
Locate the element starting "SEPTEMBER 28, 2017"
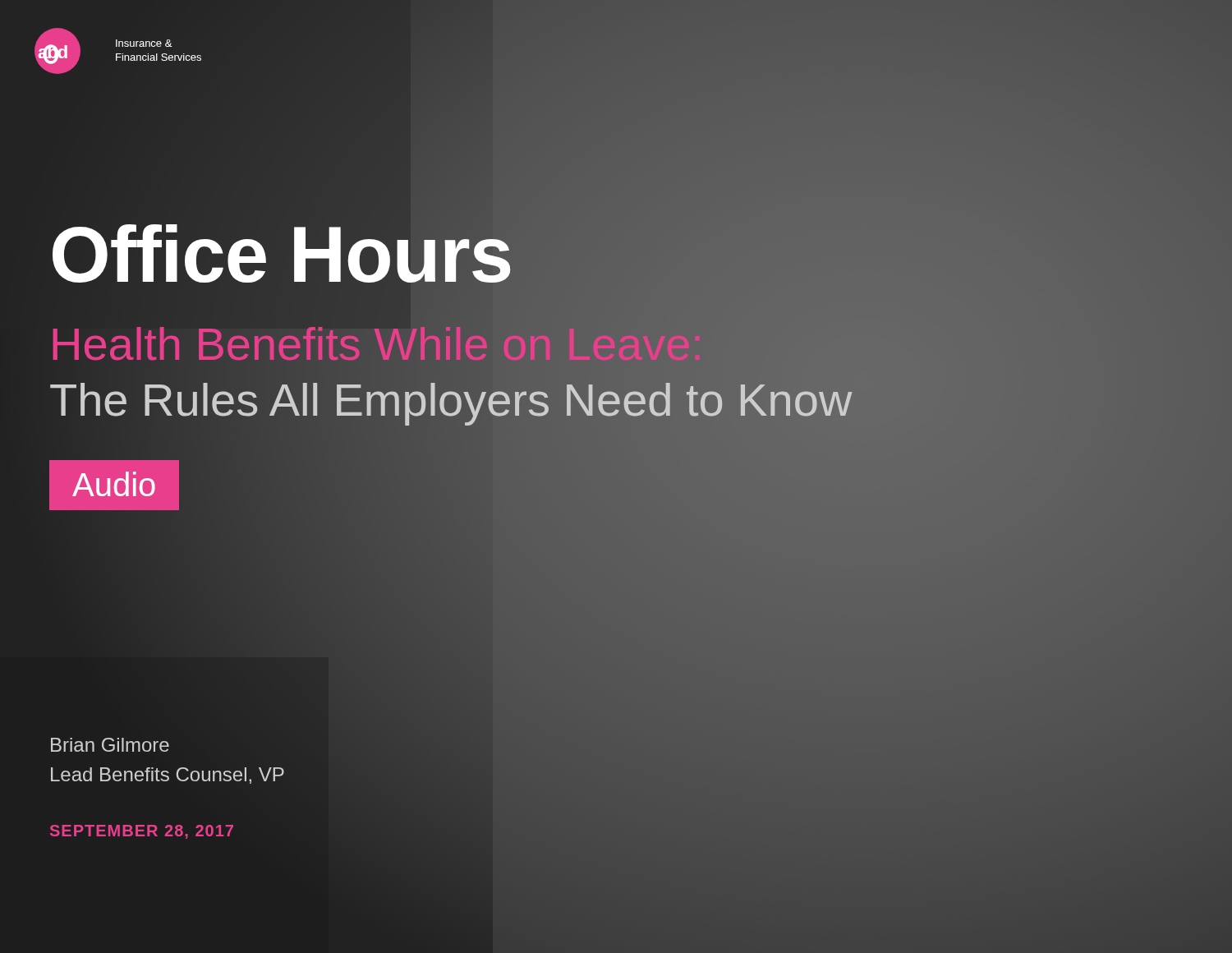pos(142,831)
